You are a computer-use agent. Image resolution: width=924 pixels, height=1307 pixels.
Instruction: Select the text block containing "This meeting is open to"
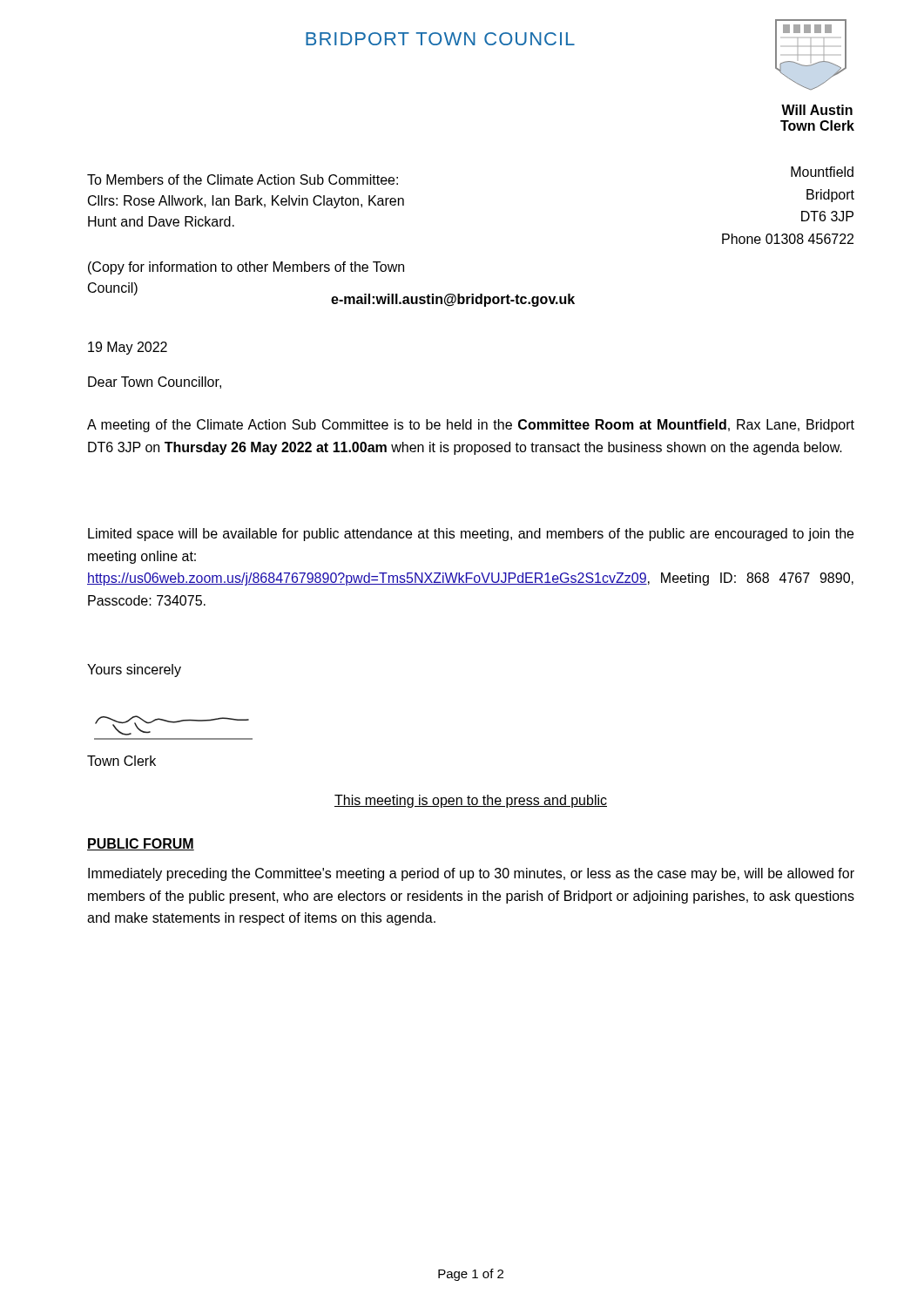click(x=471, y=800)
